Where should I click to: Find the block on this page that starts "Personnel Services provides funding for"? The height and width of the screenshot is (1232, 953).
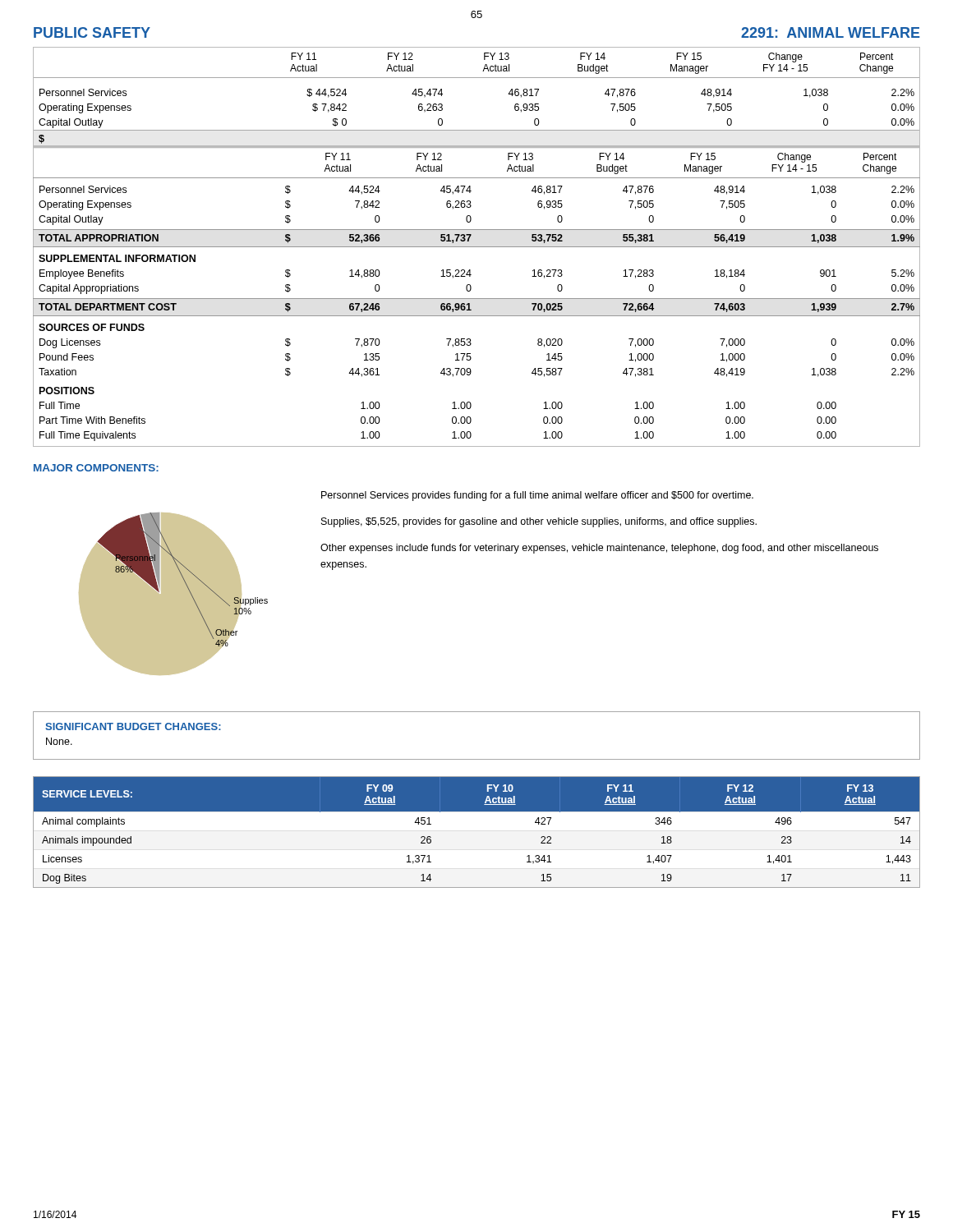click(616, 530)
